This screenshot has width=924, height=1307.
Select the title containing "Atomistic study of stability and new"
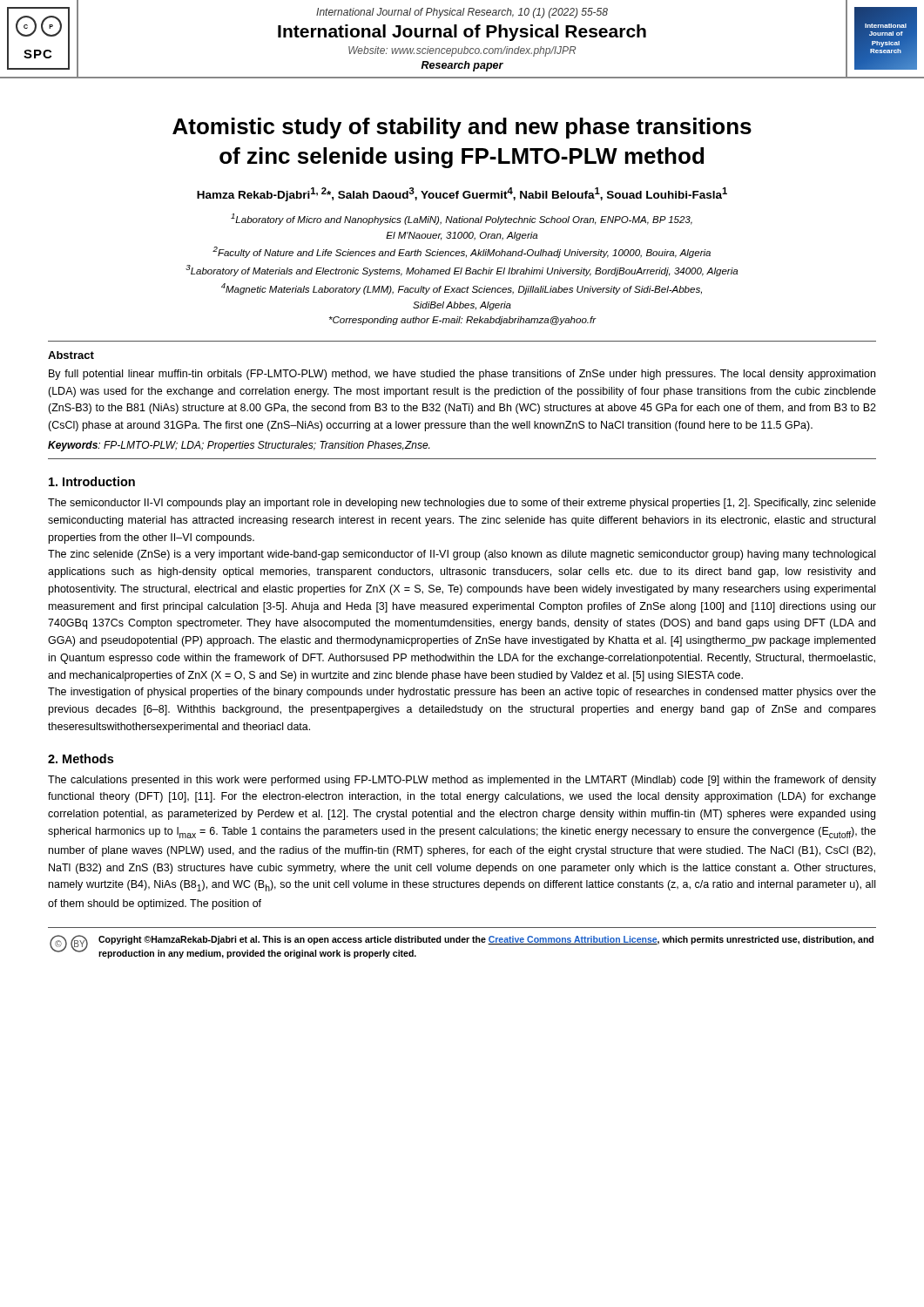click(x=462, y=141)
